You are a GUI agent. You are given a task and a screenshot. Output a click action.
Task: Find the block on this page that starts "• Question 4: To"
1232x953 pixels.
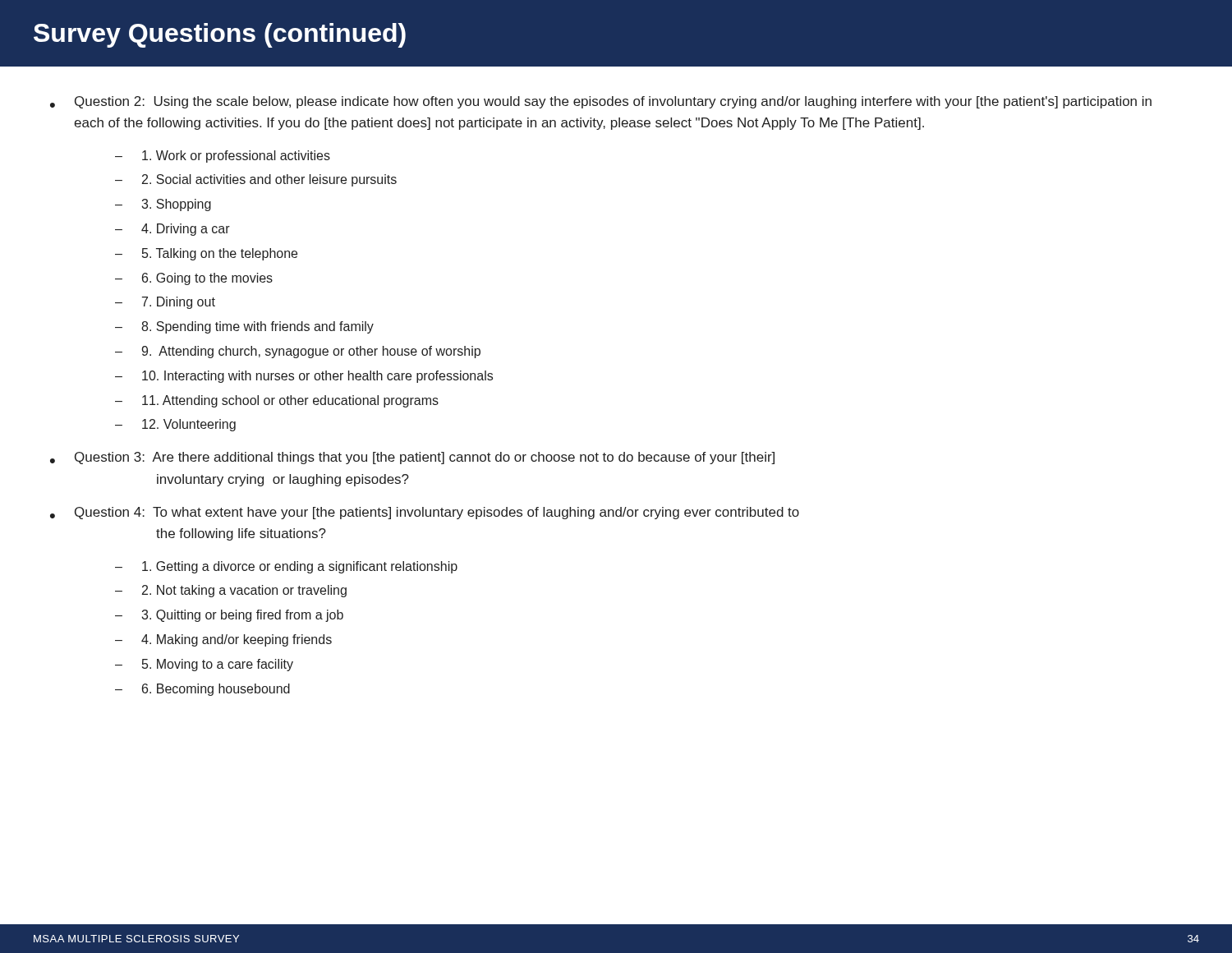click(x=424, y=524)
